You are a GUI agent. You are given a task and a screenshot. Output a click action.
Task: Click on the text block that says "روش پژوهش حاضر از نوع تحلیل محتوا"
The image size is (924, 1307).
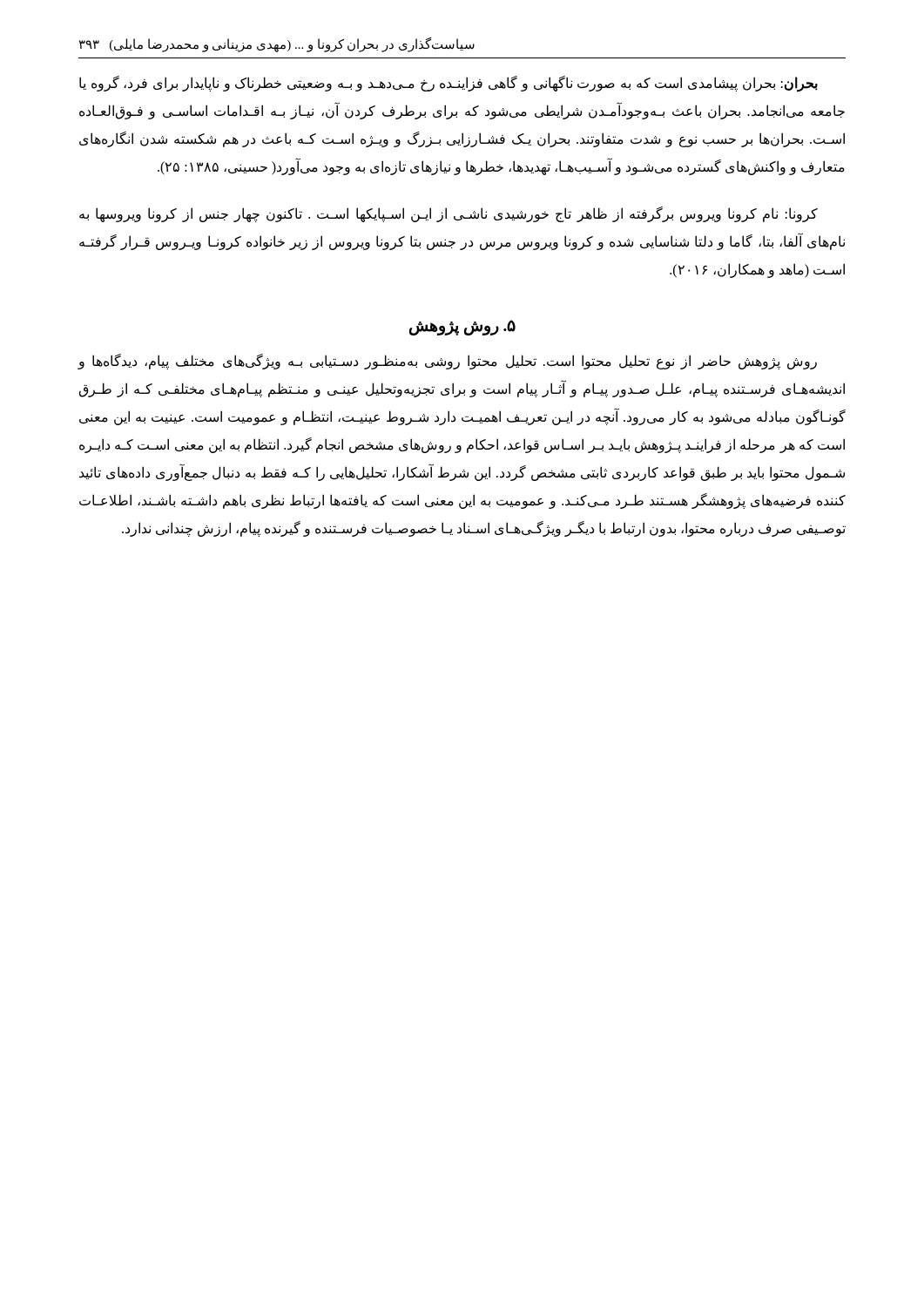(462, 445)
